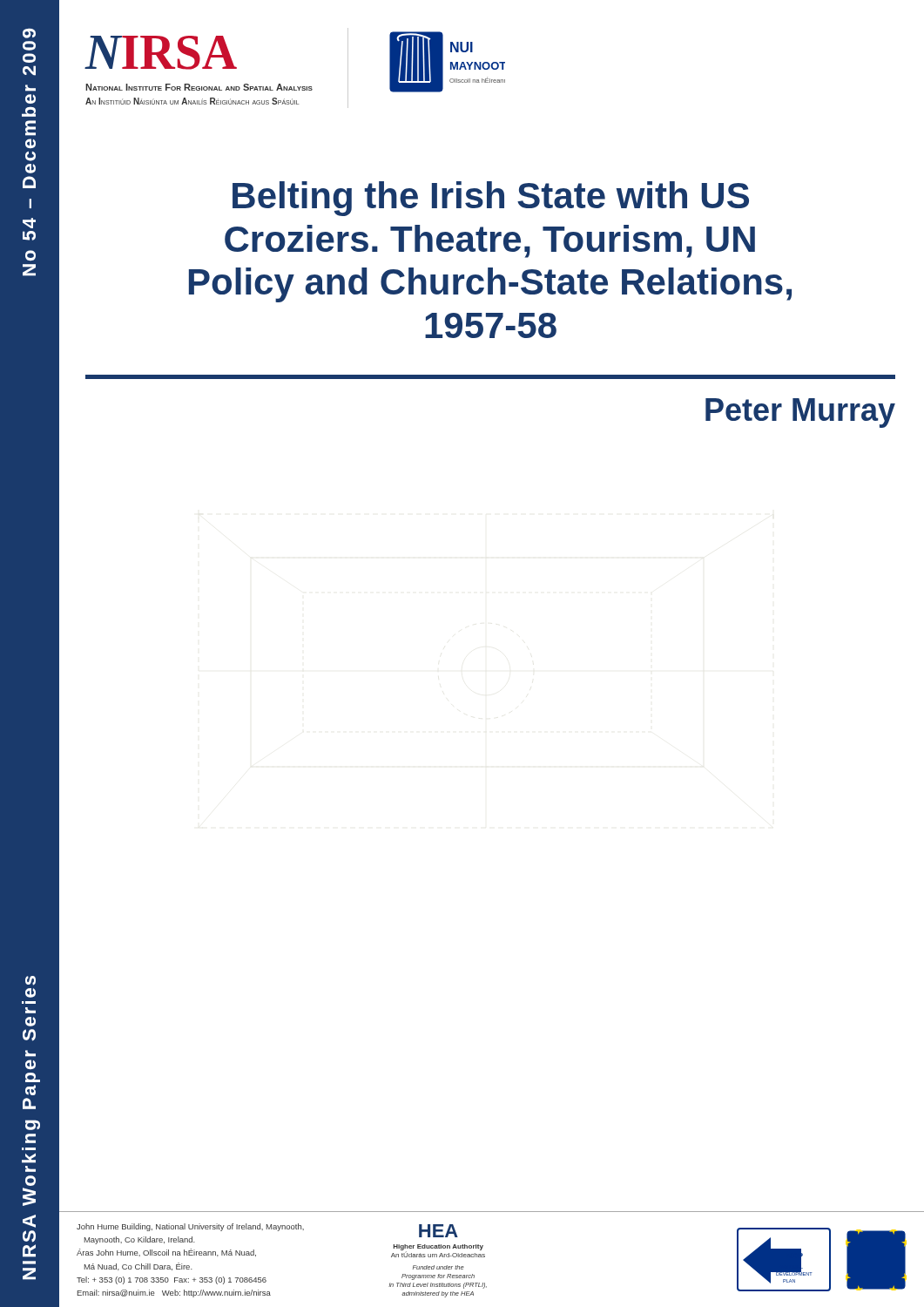Select the text block starting "Peter Murray"
Image resolution: width=924 pixels, height=1307 pixels.
(799, 410)
